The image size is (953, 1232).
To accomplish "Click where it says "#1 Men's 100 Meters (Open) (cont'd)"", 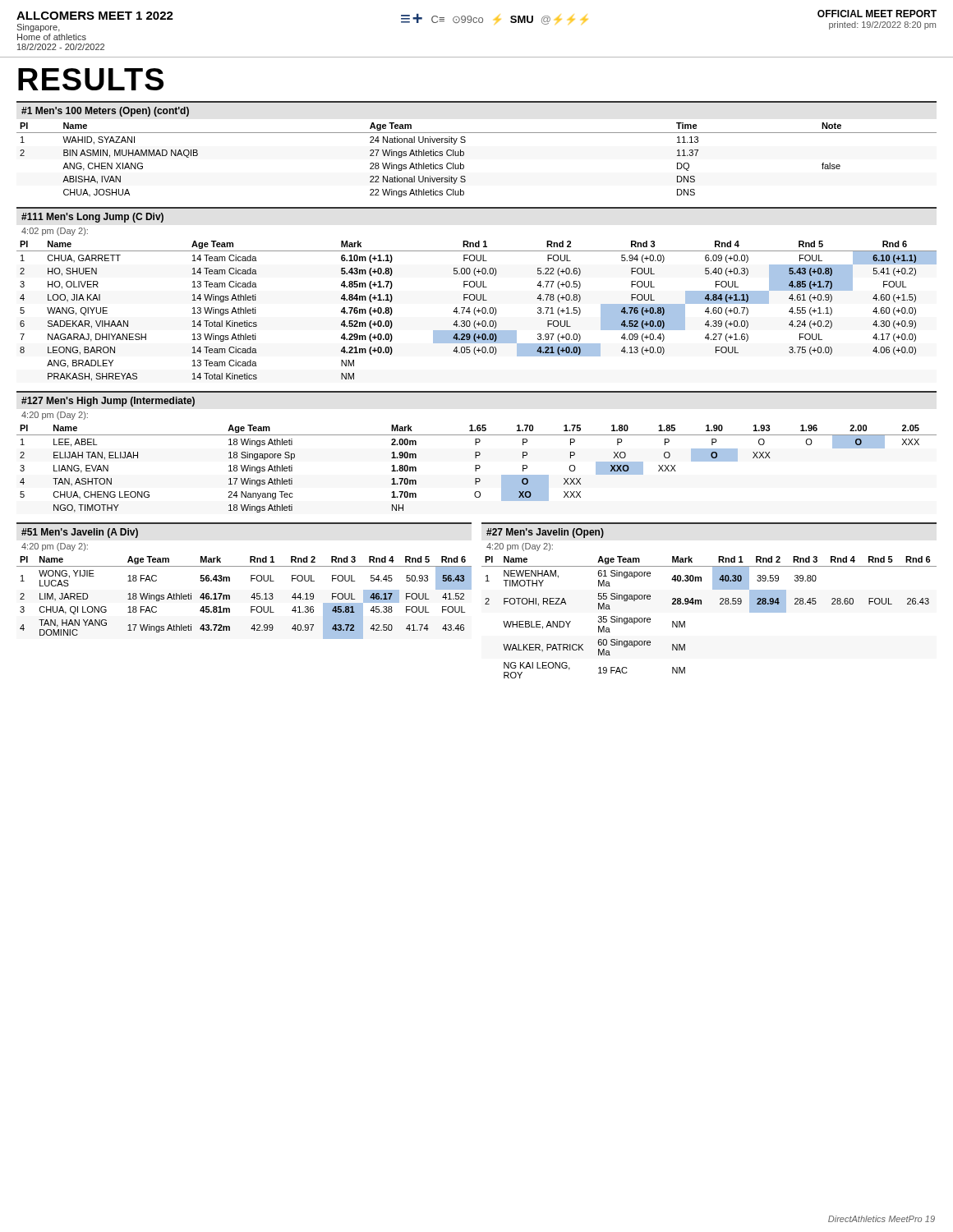I will 105,111.
